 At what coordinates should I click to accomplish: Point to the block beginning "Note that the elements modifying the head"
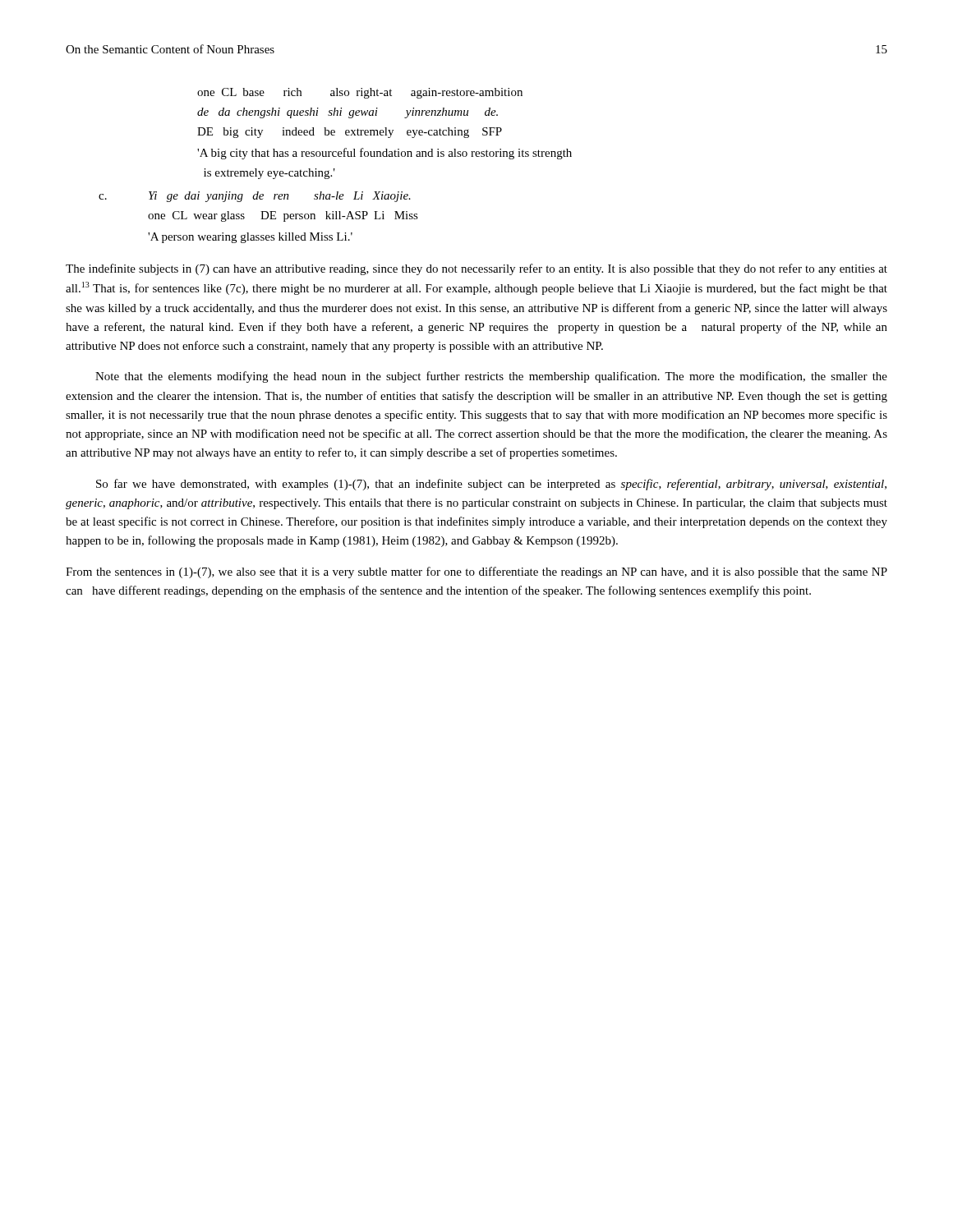476,415
